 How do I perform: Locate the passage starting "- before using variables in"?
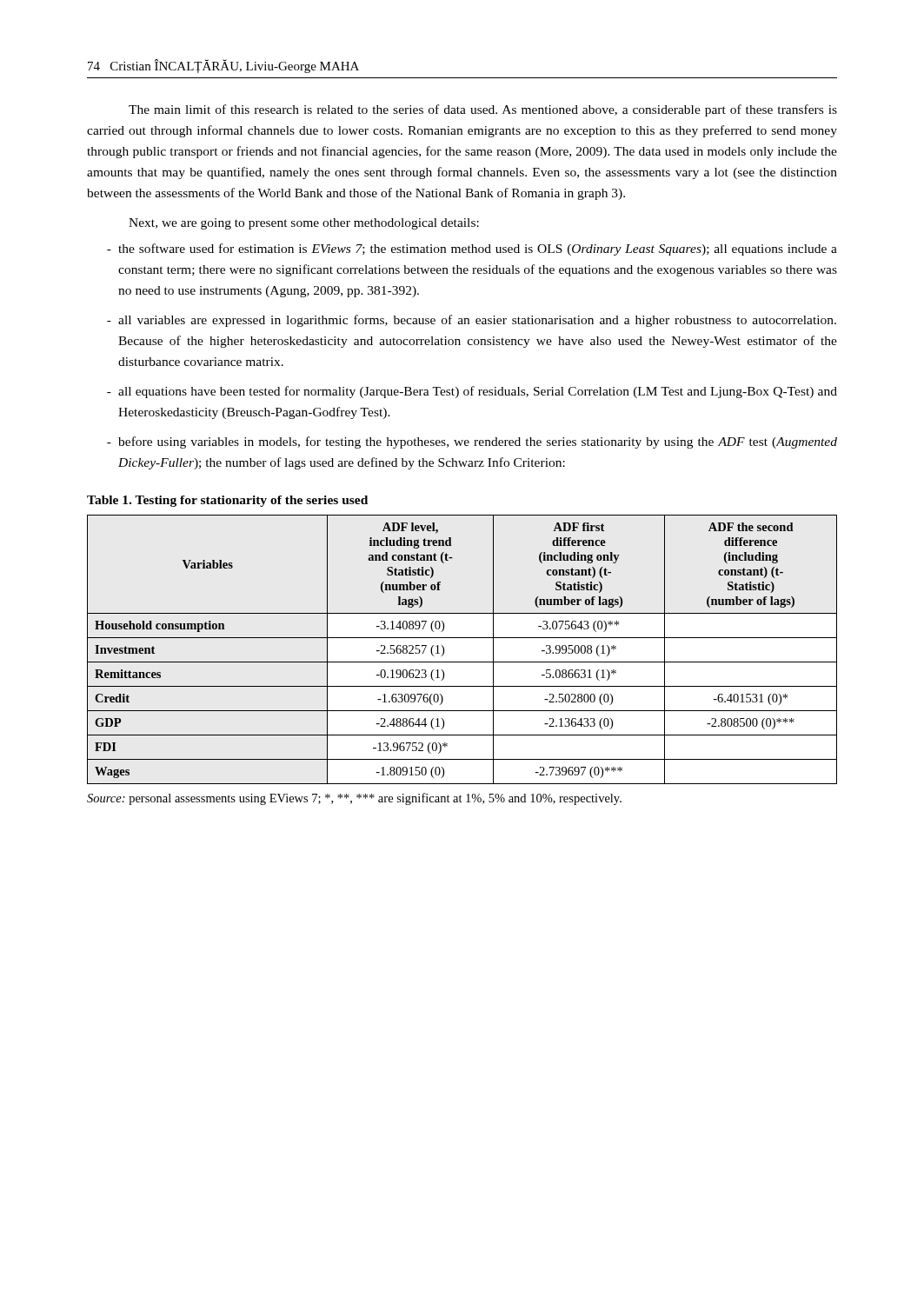[x=462, y=452]
